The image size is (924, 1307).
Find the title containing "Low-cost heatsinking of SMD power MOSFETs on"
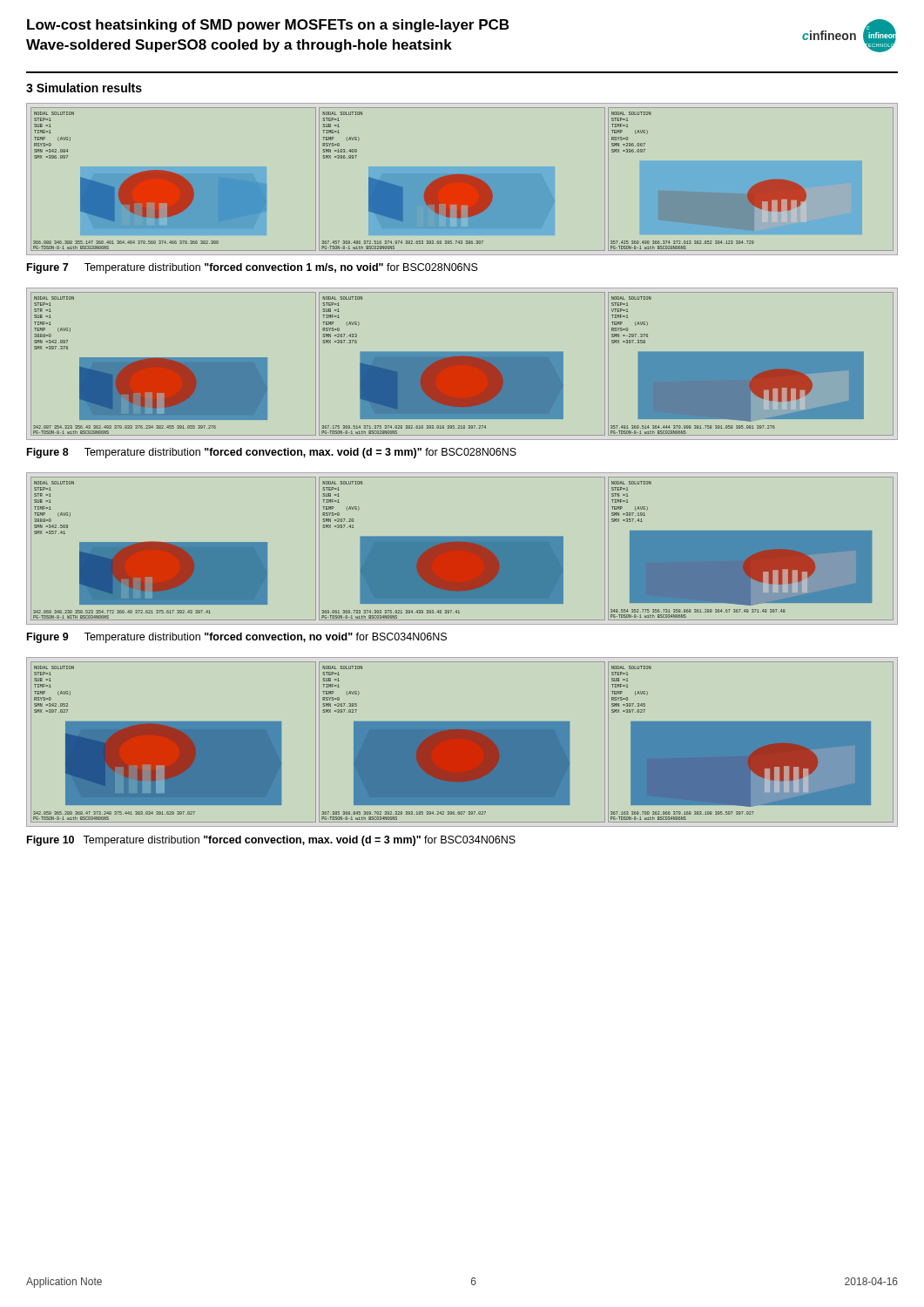pos(268,35)
